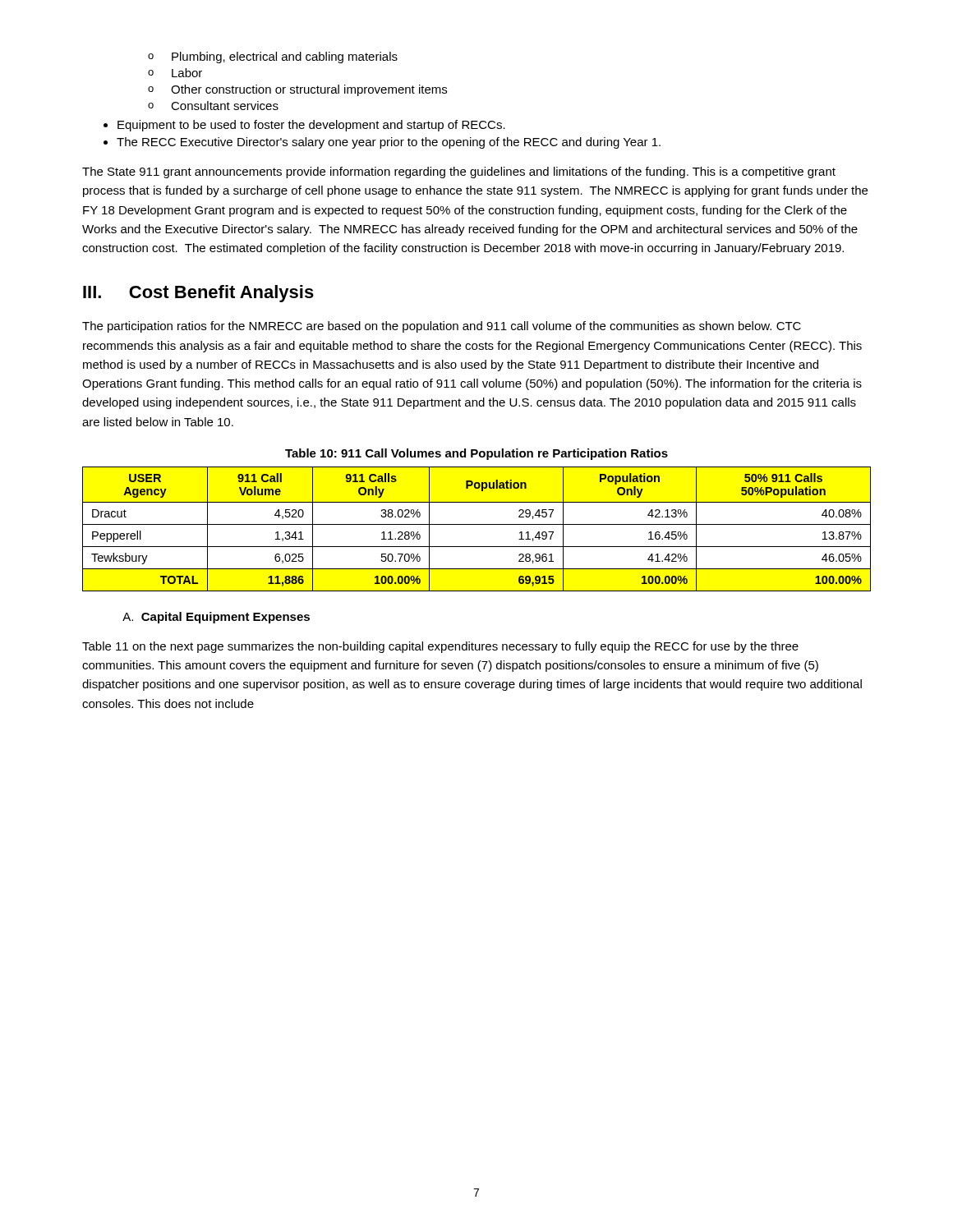Click on the block starting "Equipment to be used to foster the development"
Viewport: 953px width, 1232px height.
(x=494, y=133)
